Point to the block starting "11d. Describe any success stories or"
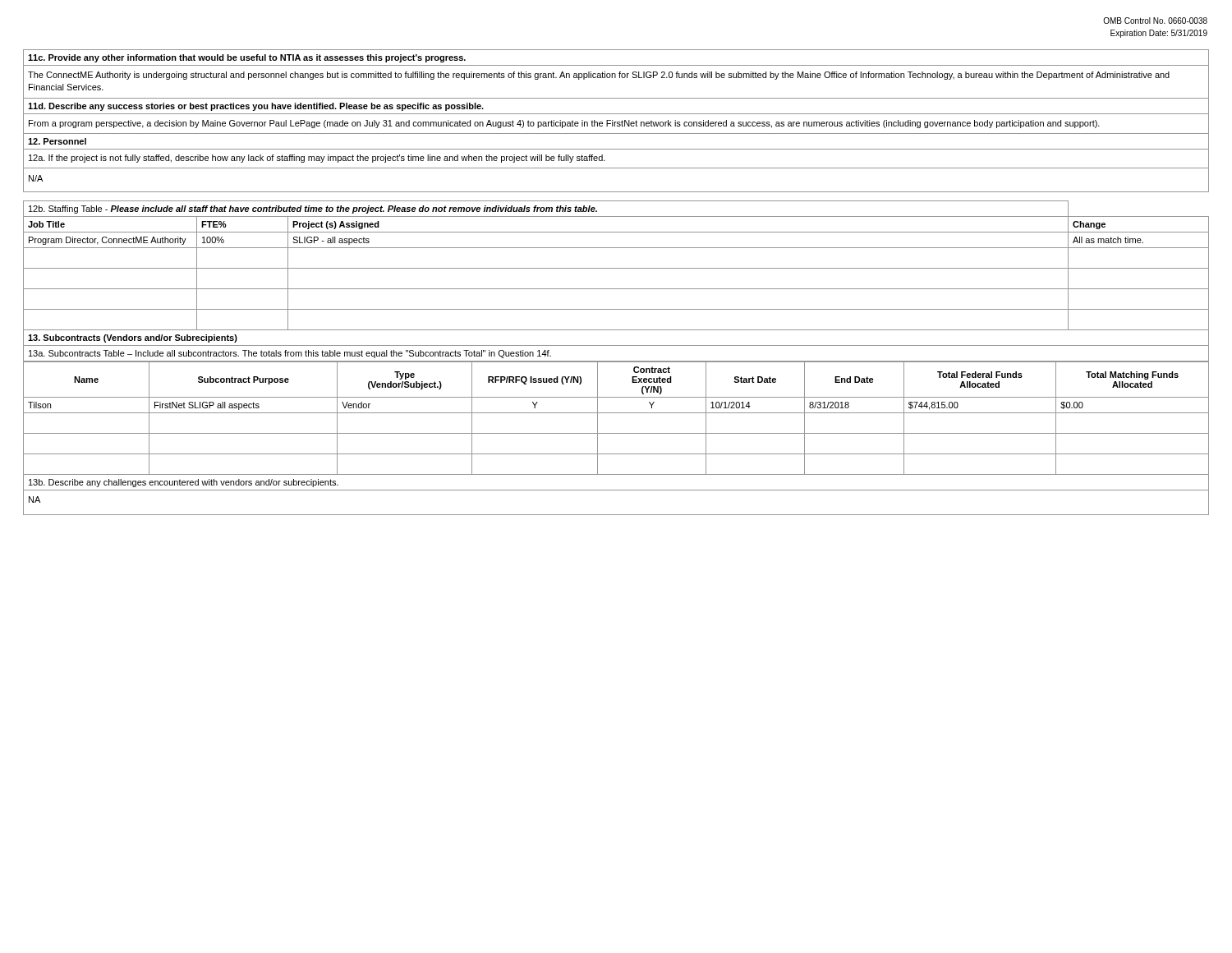 point(256,106)
